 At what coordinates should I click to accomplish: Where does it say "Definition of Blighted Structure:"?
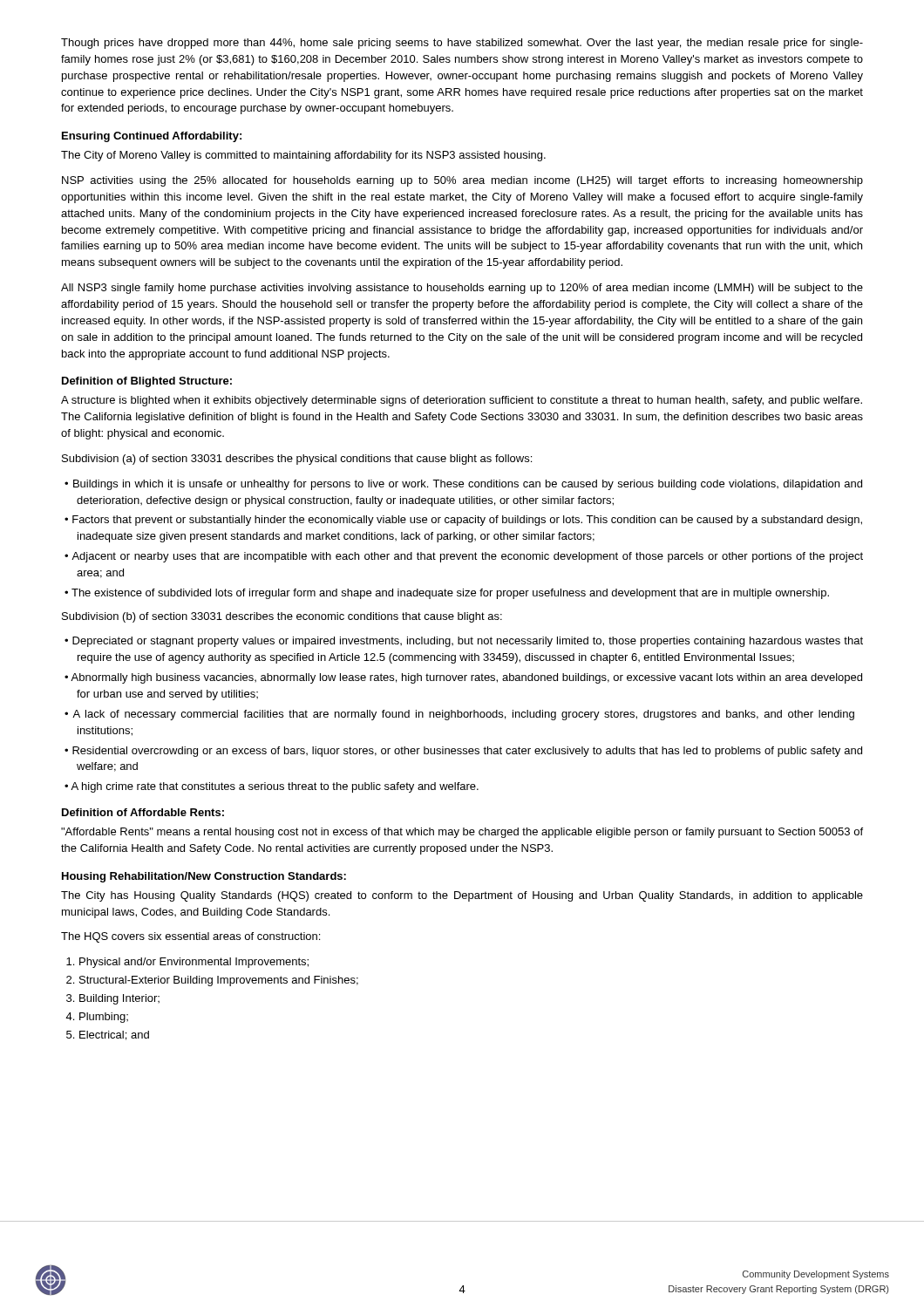147,381
